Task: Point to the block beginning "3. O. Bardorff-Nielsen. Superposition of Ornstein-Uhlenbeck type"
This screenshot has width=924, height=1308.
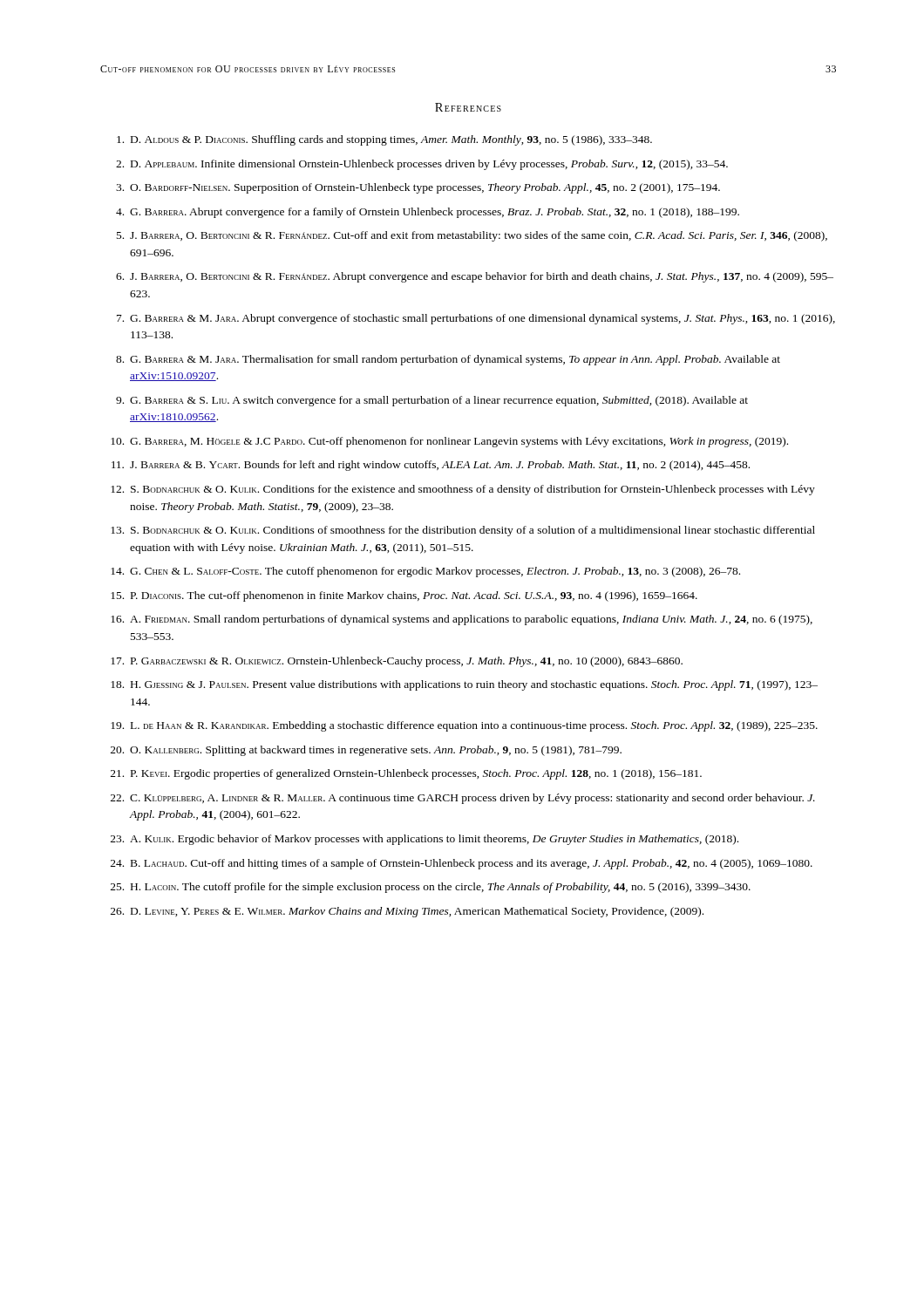Action: pyautogui.click(x=469, y=187)
